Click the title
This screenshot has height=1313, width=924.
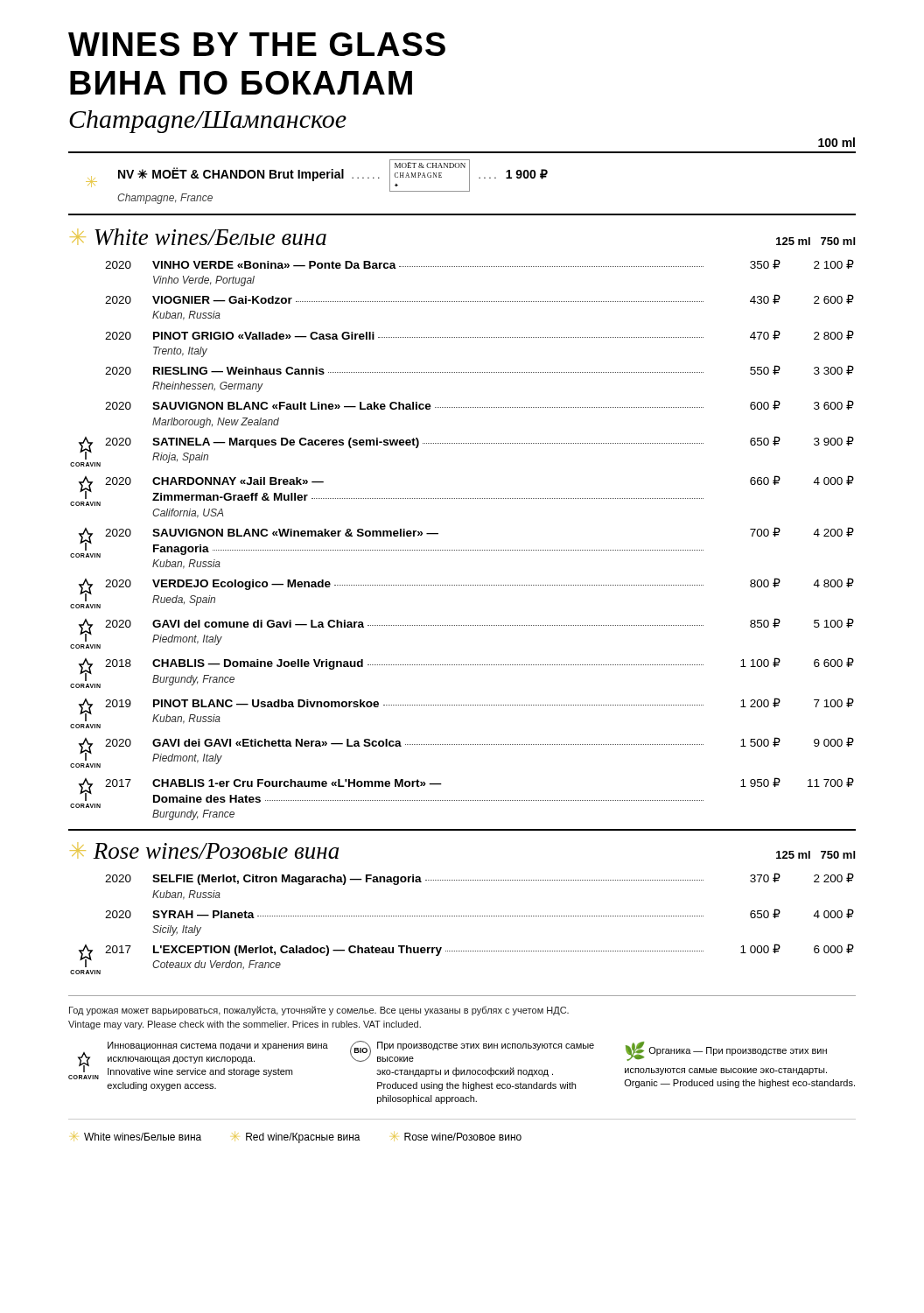pos(462,80)
